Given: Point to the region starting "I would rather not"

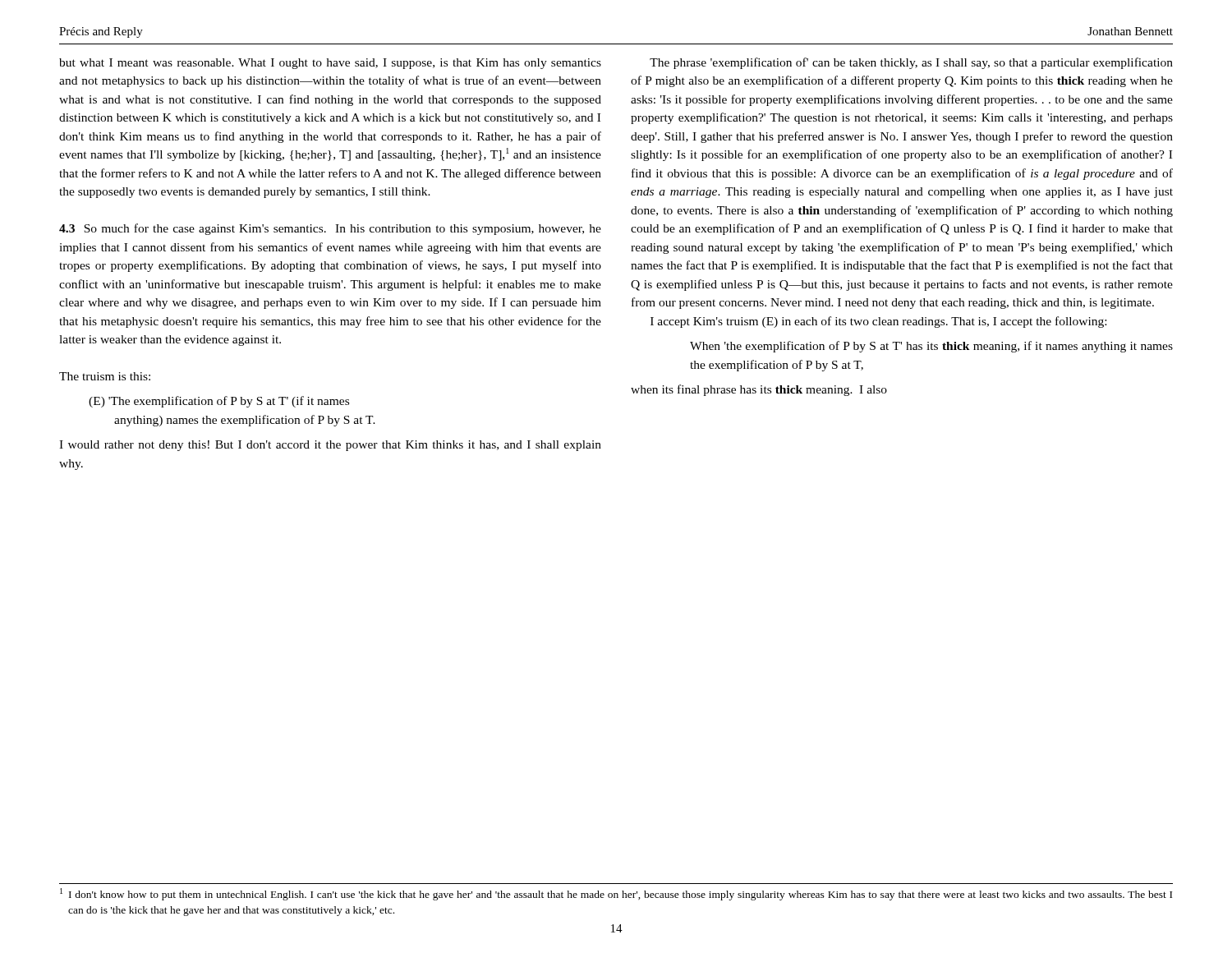Looking at the screenshot, I should click(x=330, y=454).
